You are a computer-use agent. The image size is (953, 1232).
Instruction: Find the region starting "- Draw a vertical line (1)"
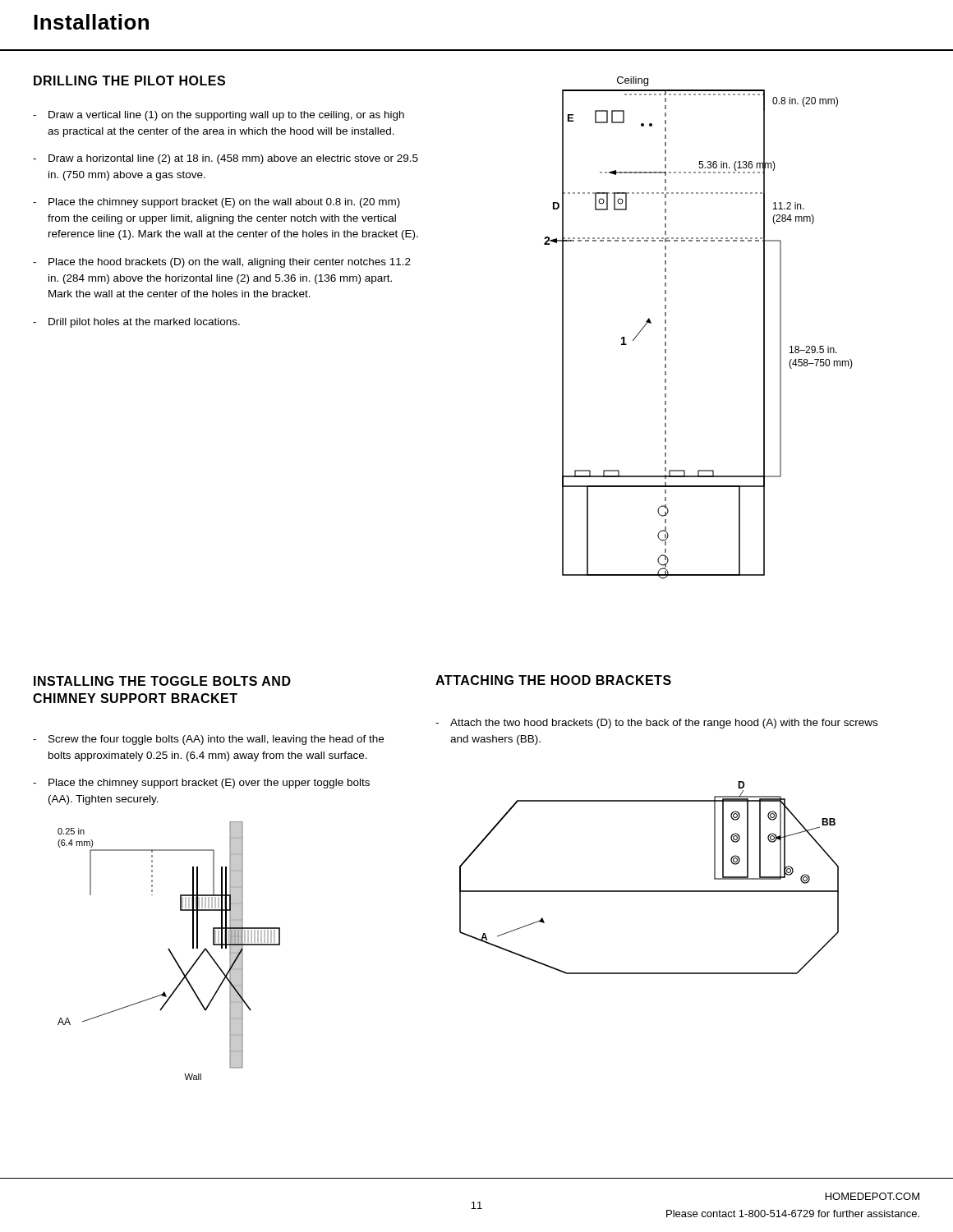(x=226, y=123)
